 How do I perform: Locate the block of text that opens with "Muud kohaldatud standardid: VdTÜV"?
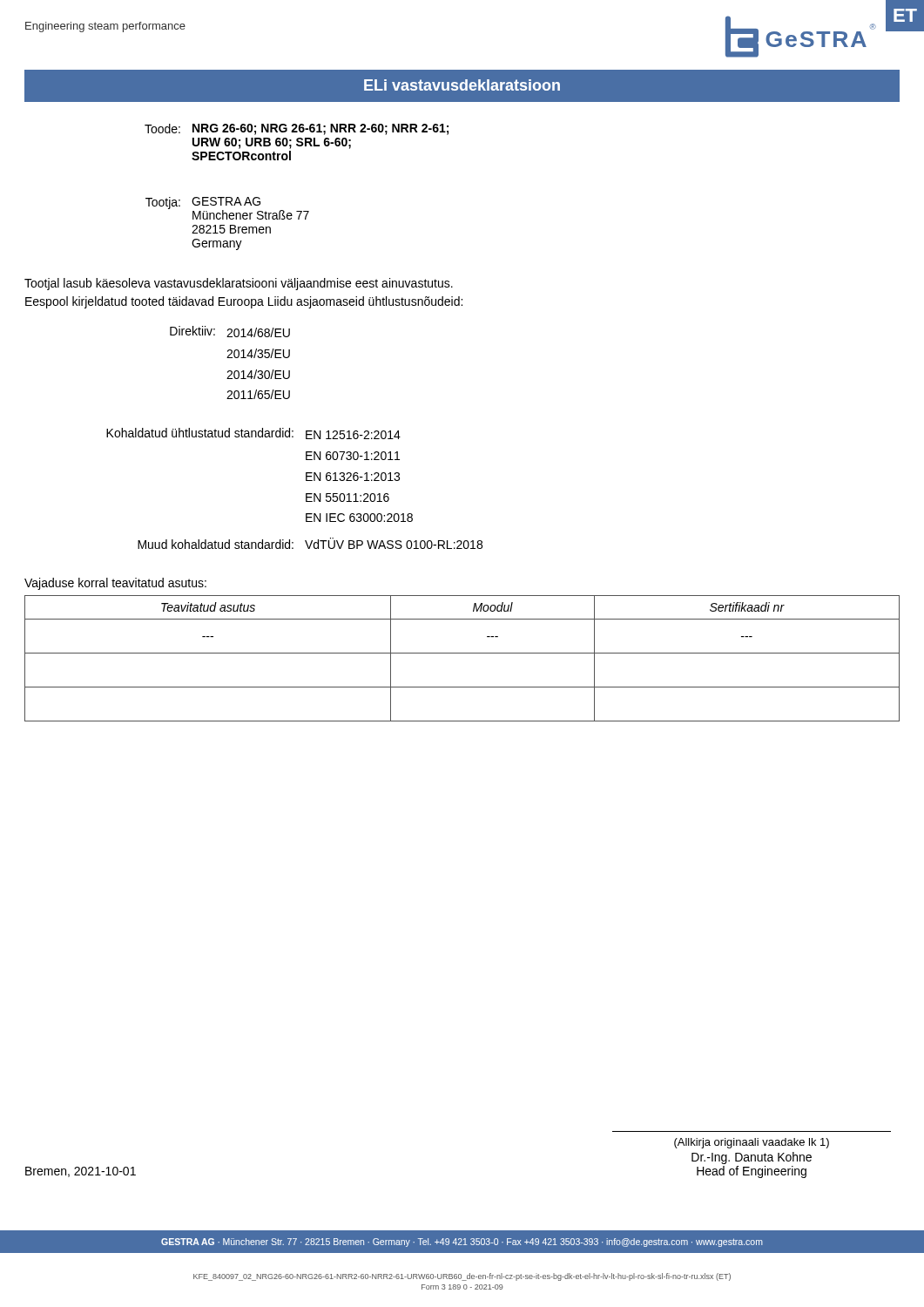(x=254, y=545)
